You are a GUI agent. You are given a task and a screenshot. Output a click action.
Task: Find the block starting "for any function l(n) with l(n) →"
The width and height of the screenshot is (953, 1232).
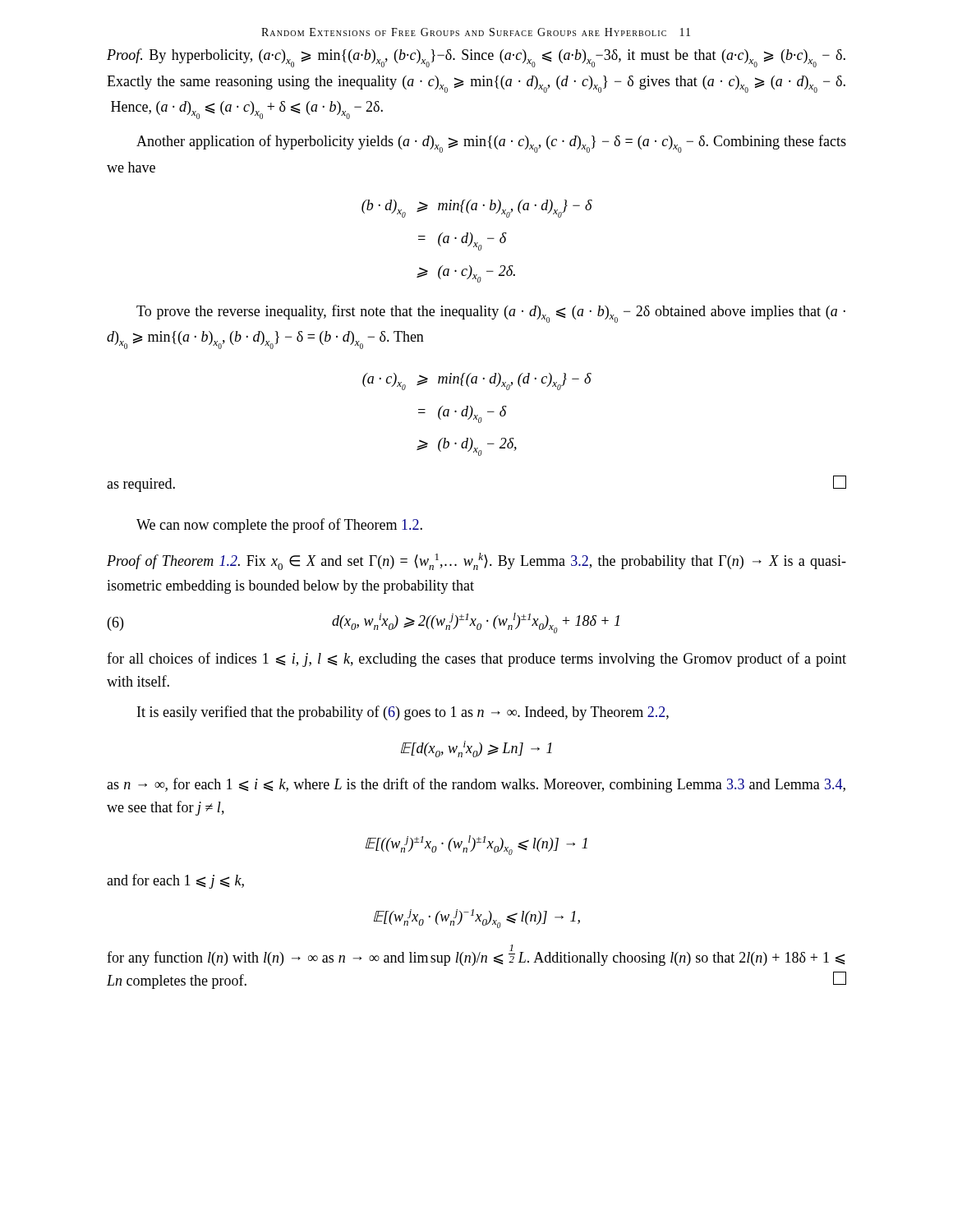[x=476, y=968]
